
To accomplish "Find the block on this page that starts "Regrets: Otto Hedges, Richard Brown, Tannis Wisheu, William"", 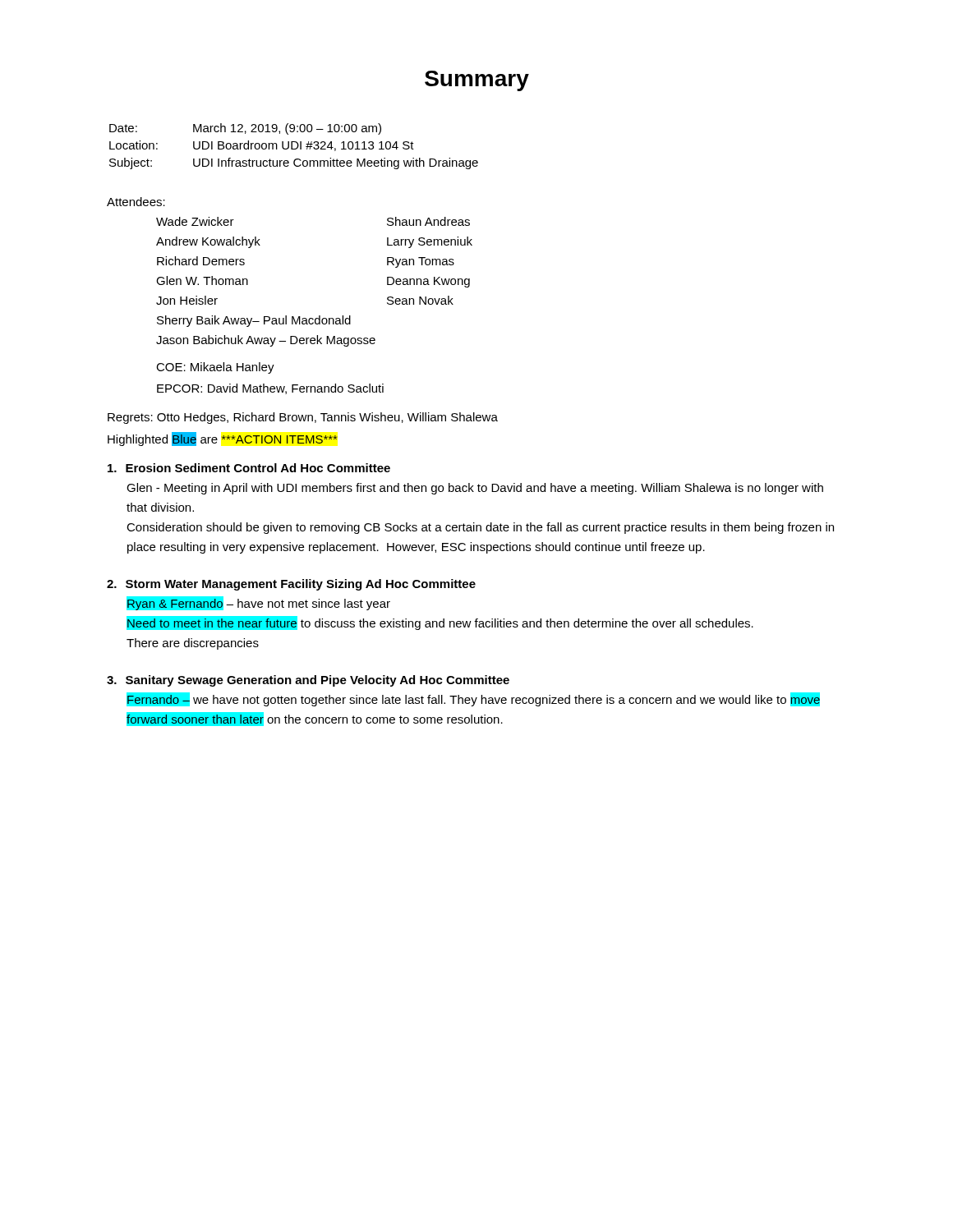I will tap(302, 417).
